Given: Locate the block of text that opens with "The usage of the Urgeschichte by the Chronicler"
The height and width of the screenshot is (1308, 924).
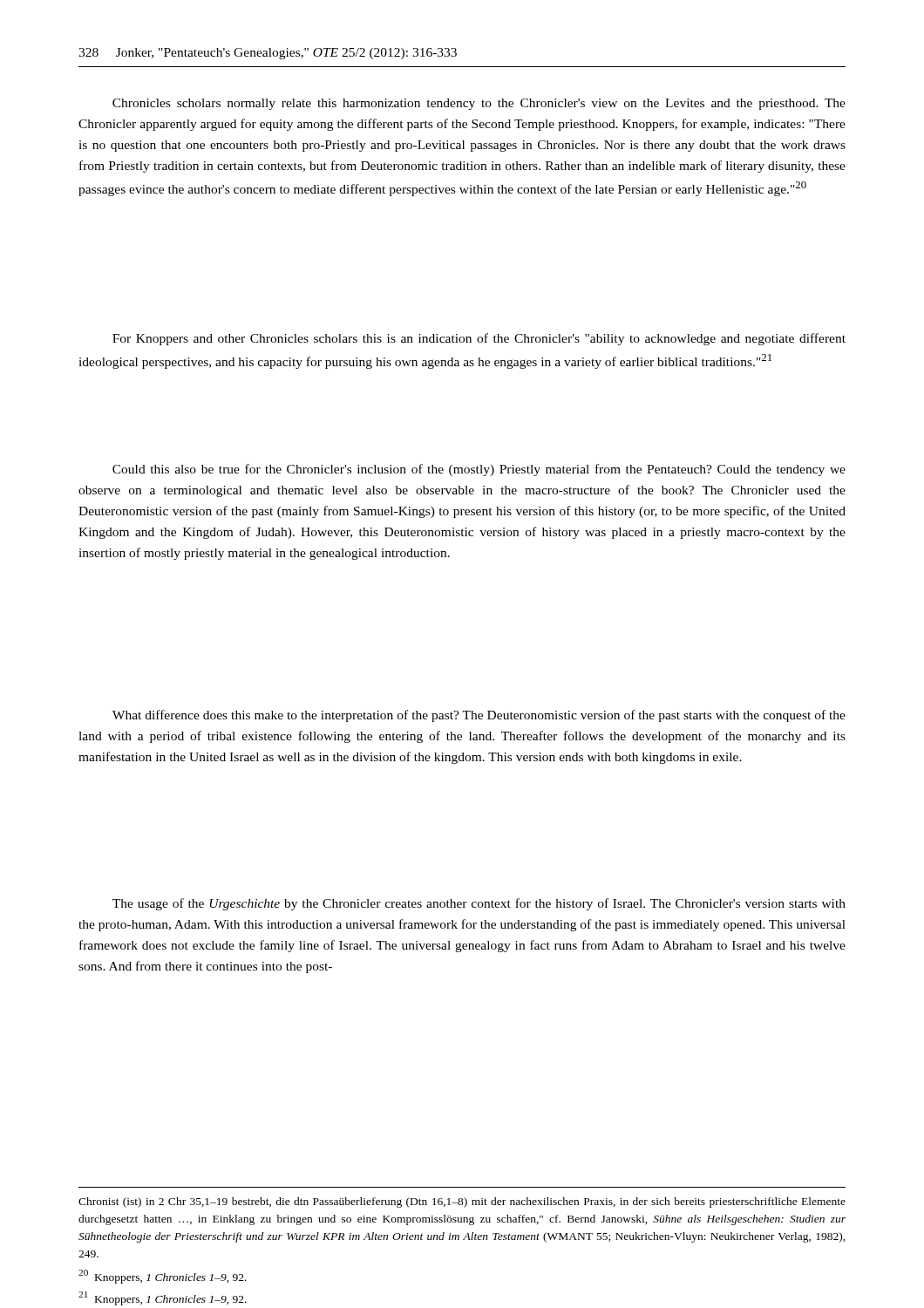Looking at the screenshot, I should (x=462, y=935).
